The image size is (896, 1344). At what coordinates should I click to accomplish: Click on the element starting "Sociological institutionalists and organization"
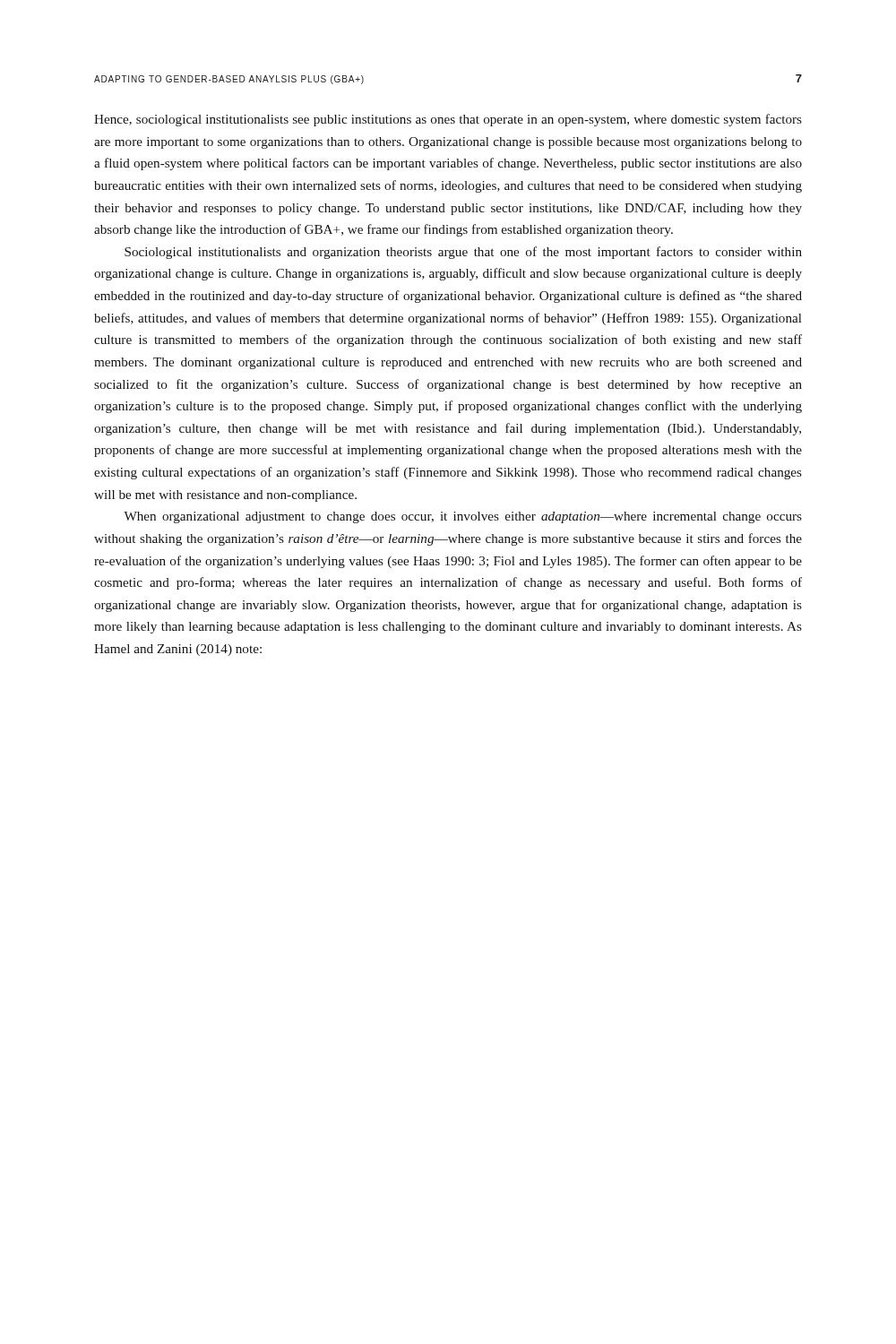click(x=448, y=372)
